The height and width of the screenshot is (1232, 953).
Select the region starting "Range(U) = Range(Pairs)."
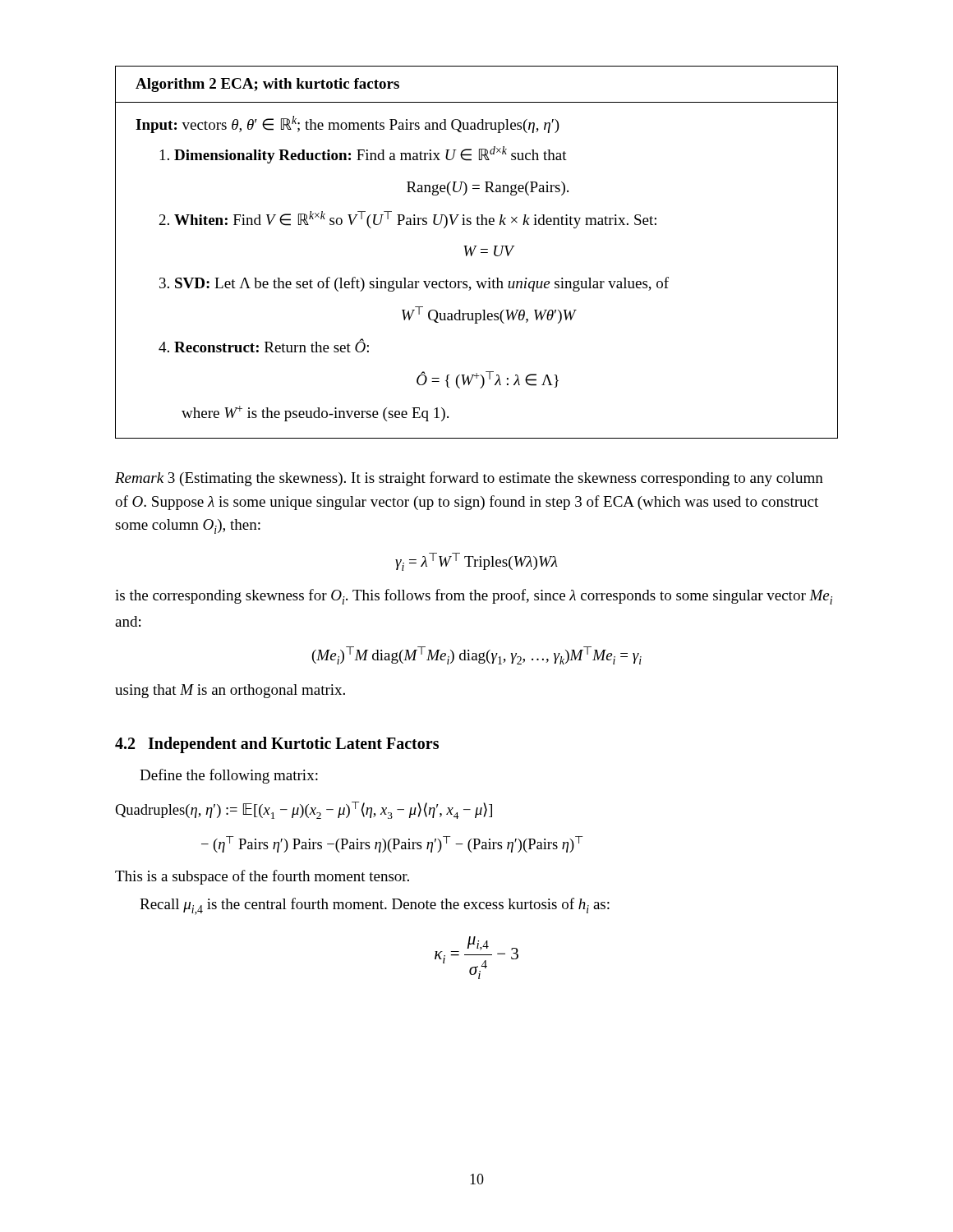[488, 187]
